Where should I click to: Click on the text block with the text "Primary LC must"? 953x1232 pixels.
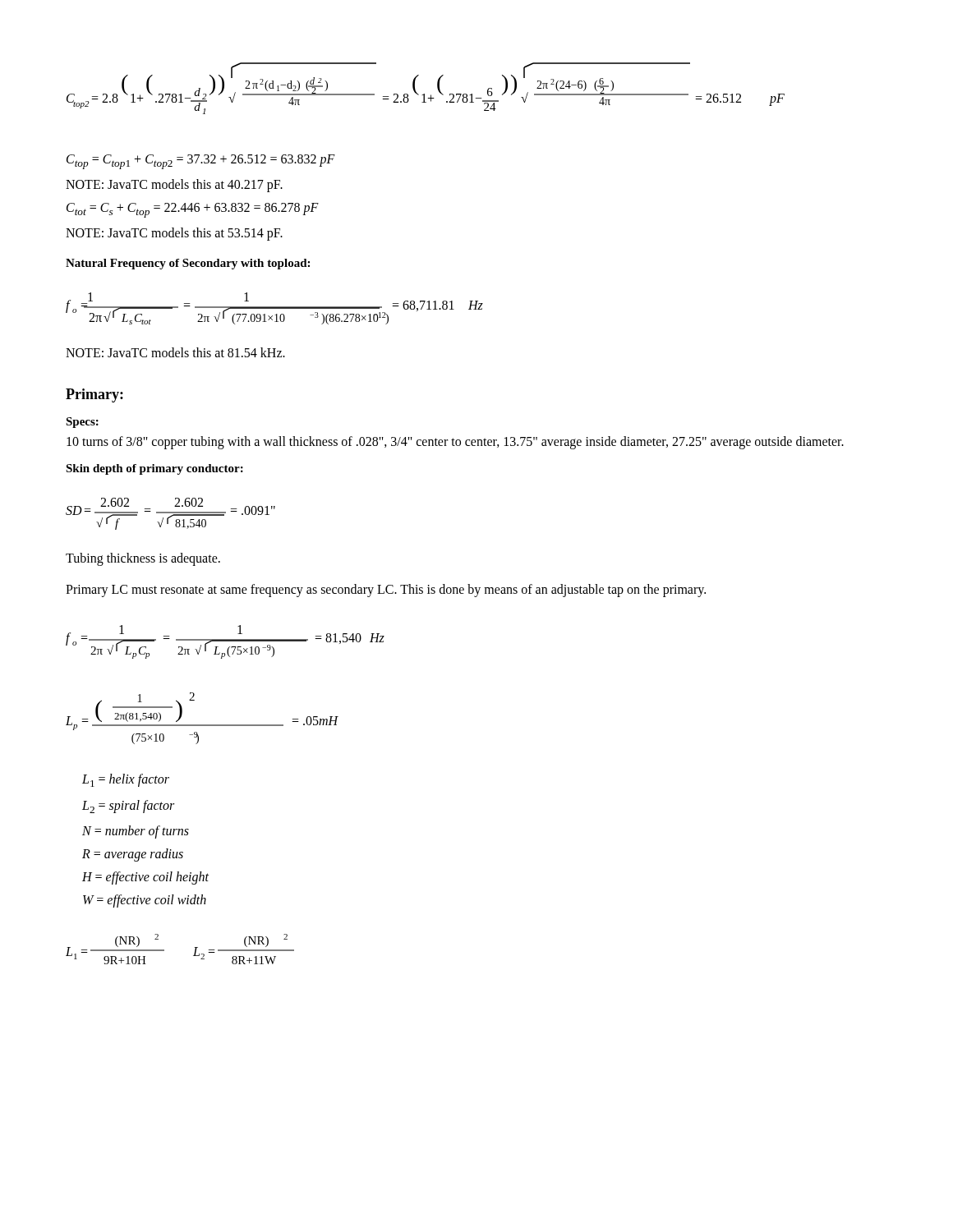(386, 590)
